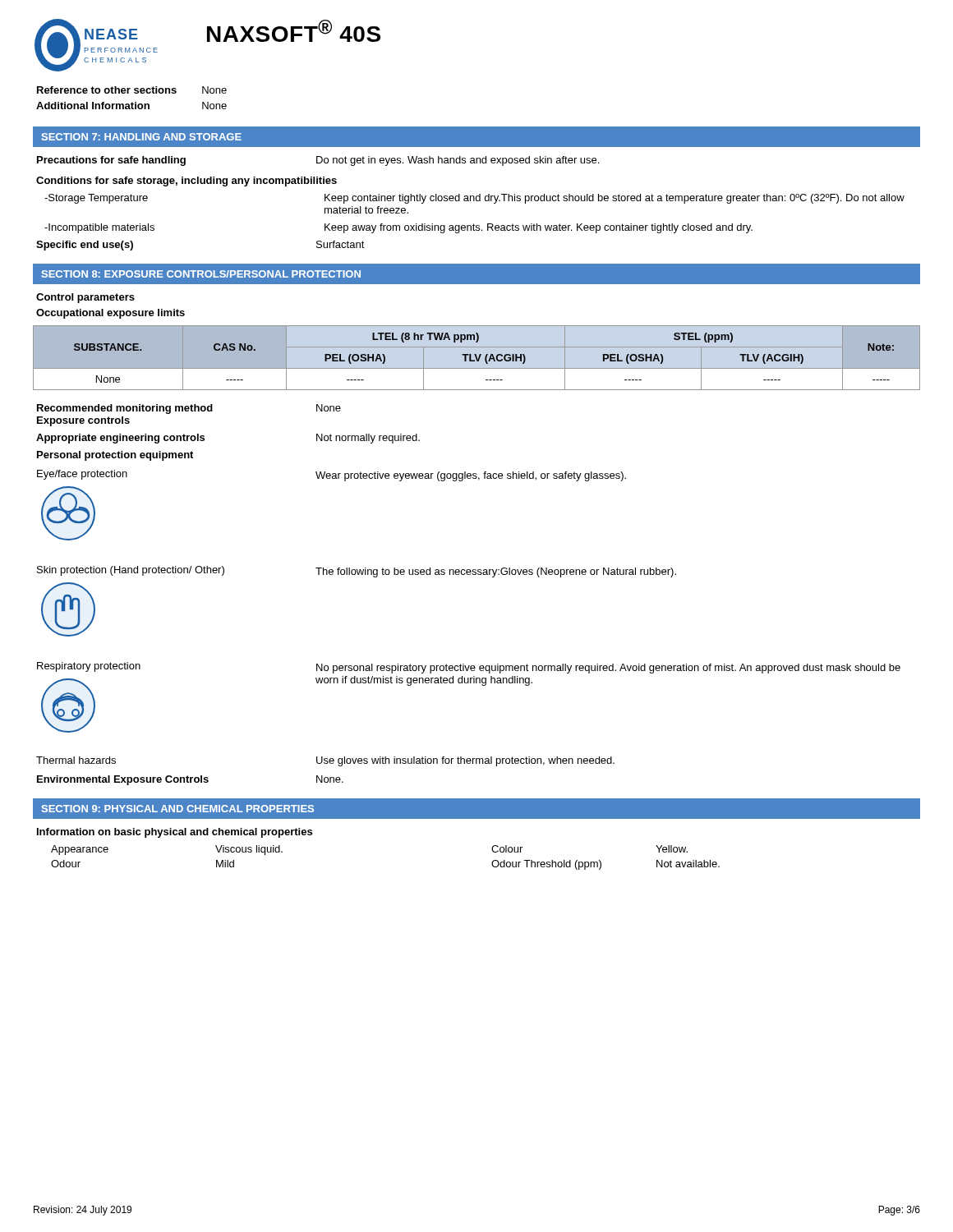Screen dimensions: 1232x953
Task: Find "Personal protection equipment" on this page
Action: coord(115,455)
